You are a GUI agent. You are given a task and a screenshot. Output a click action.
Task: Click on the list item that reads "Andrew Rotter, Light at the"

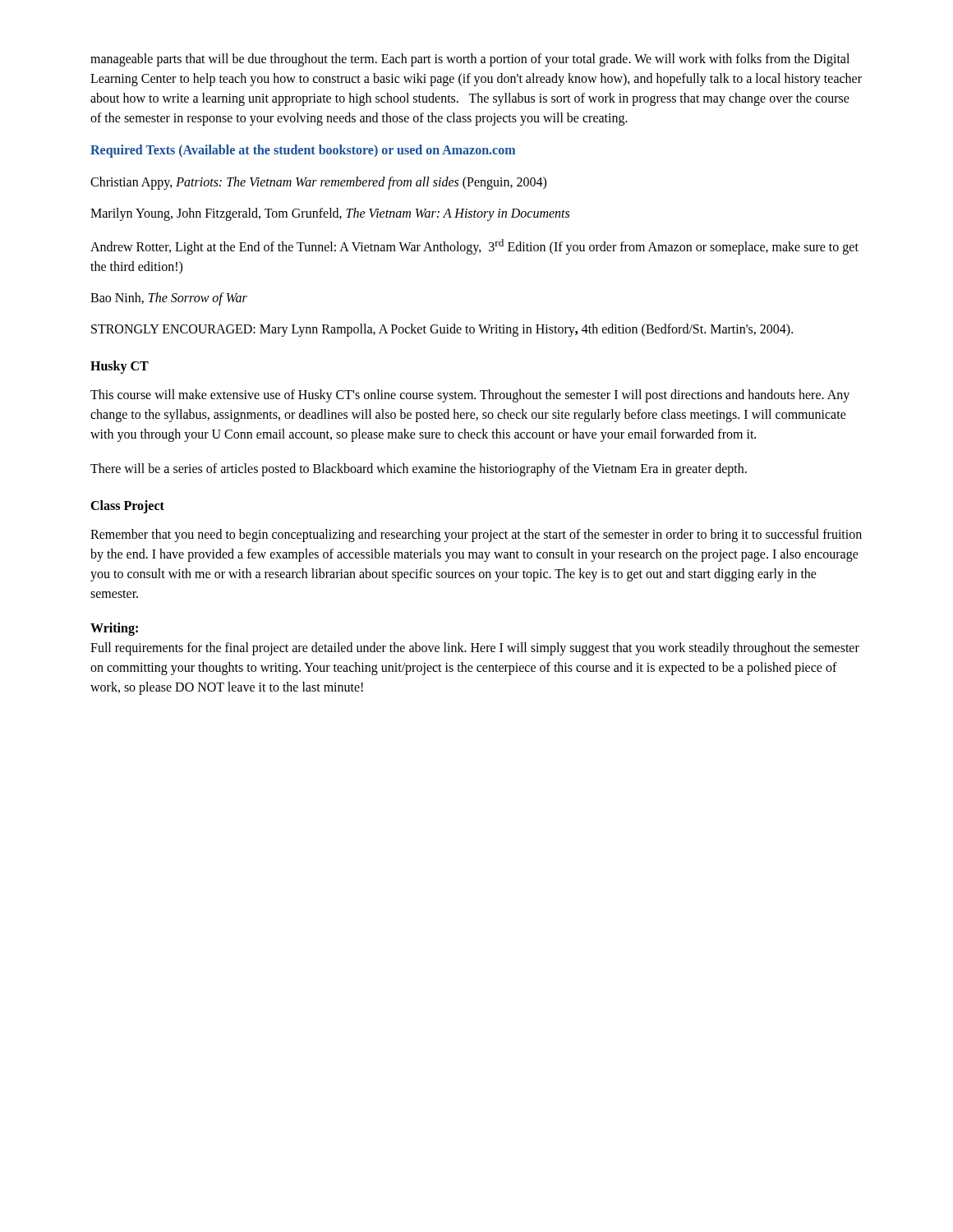[474, 255]
